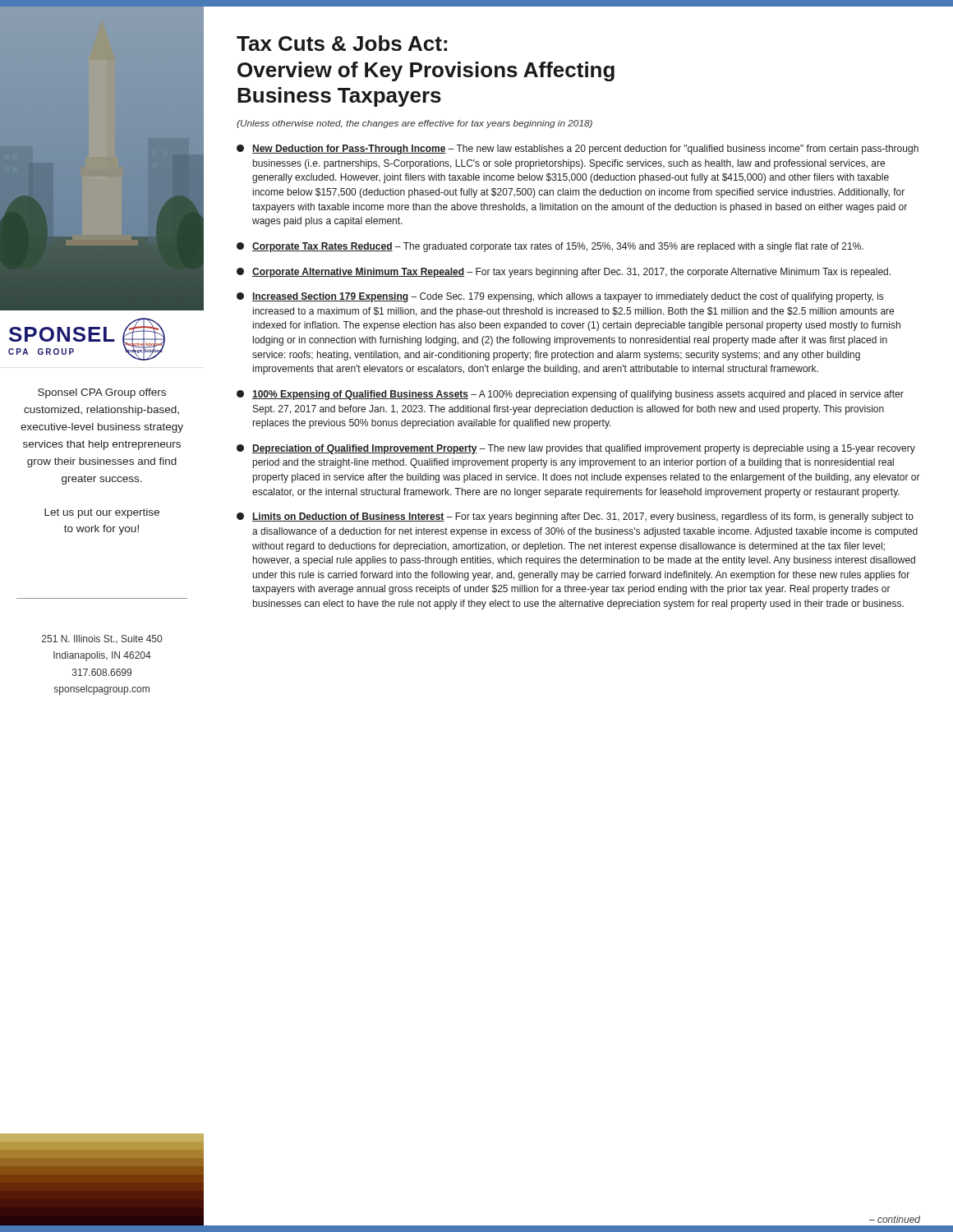Find the list item that says "Limits on Deduction of Business"

point(578,561)
